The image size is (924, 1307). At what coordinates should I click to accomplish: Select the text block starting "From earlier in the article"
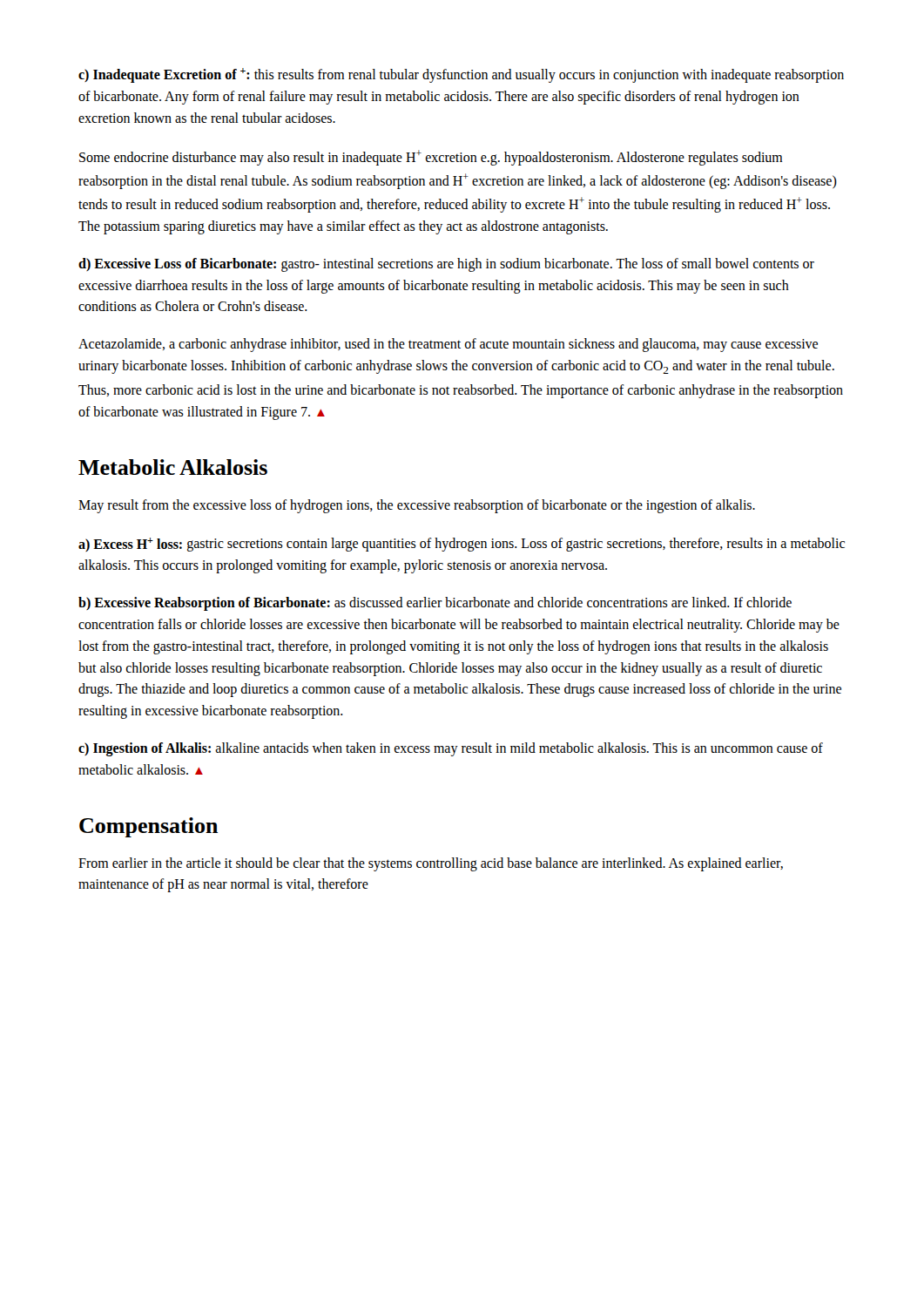point(431,874)
